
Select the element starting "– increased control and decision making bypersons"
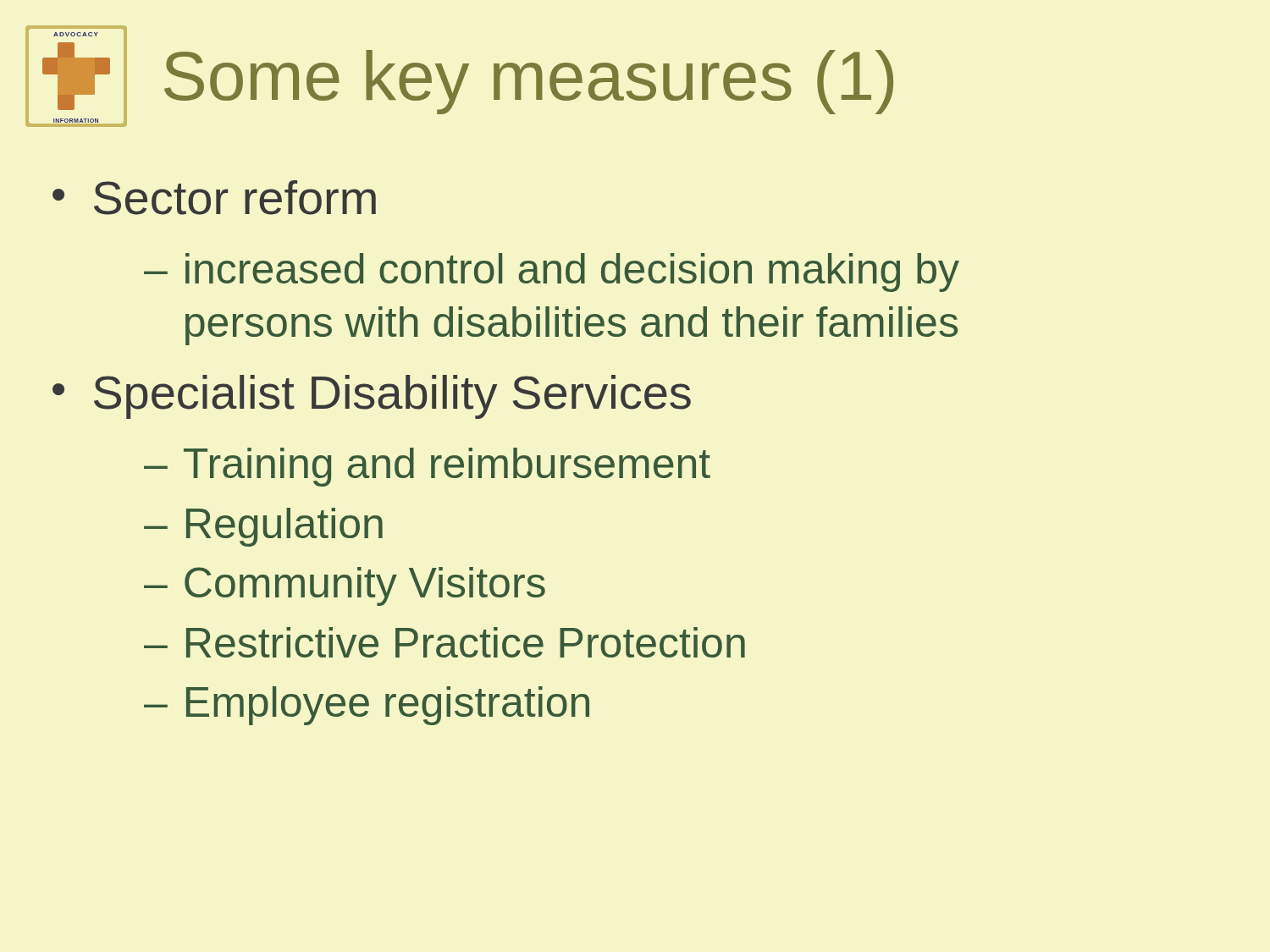pos(552,296)
